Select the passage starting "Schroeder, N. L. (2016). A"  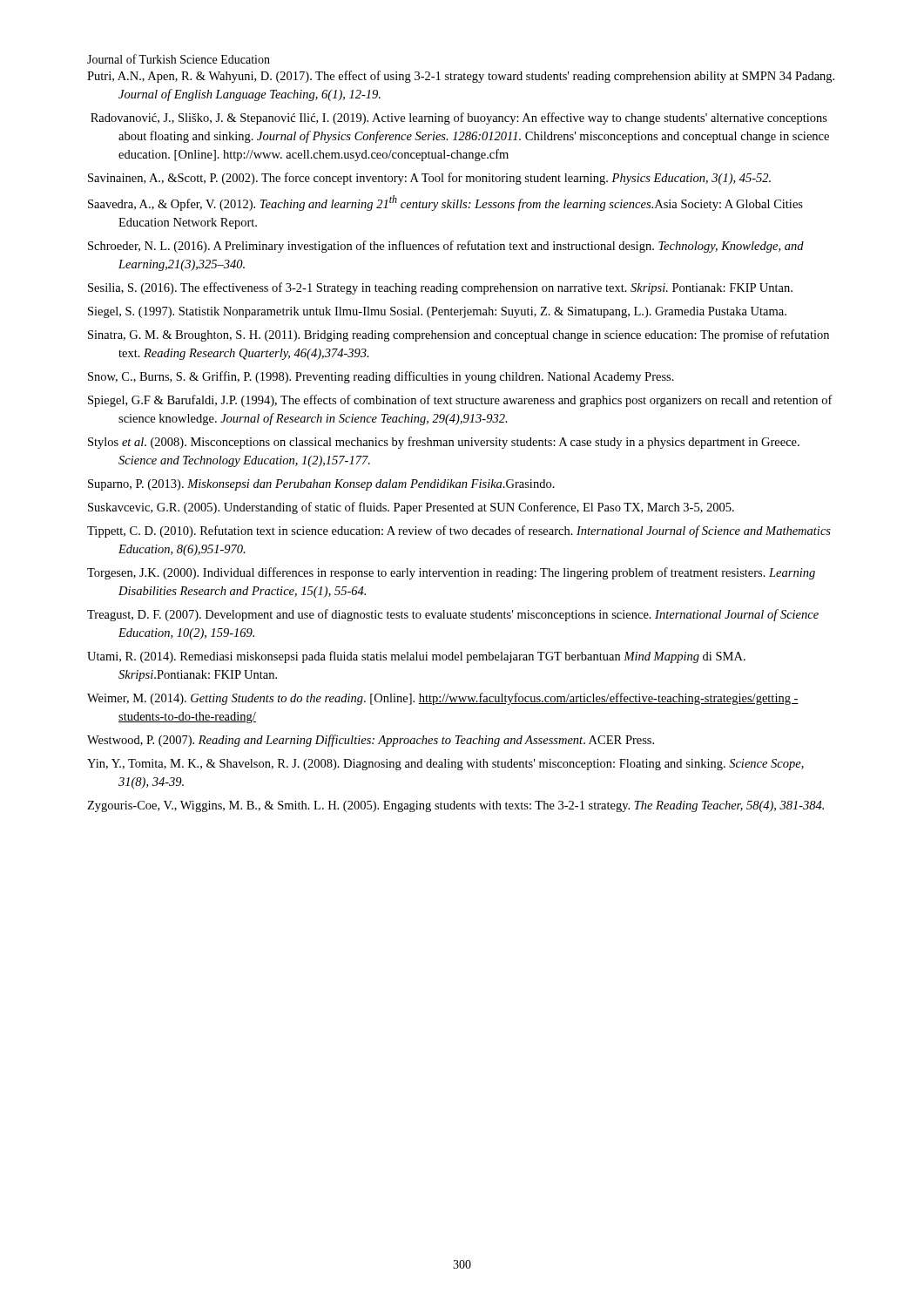pyautogui.click(x=445, y=255)
